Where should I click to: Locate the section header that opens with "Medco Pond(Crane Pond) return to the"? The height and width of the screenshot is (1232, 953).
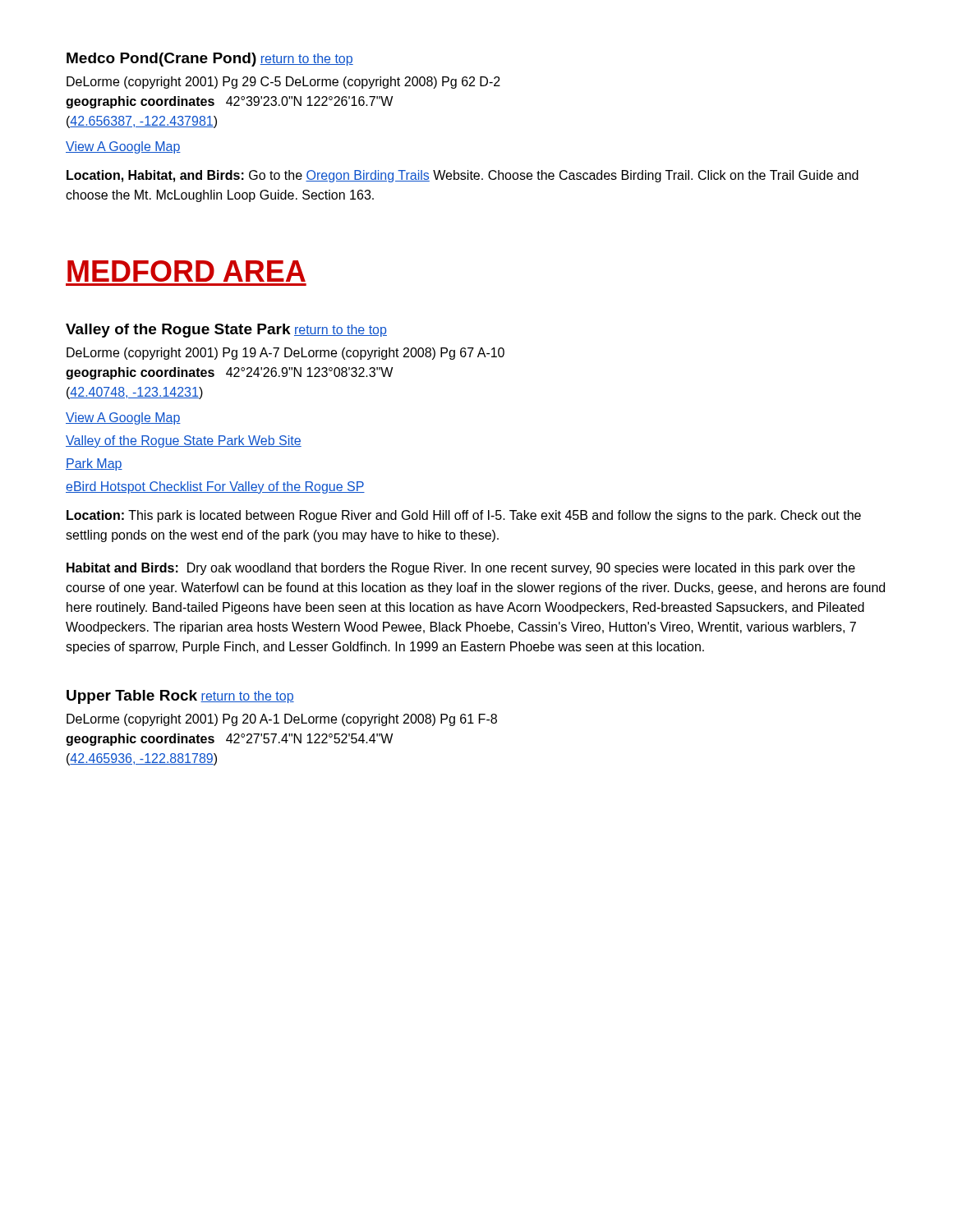[209, 58]
